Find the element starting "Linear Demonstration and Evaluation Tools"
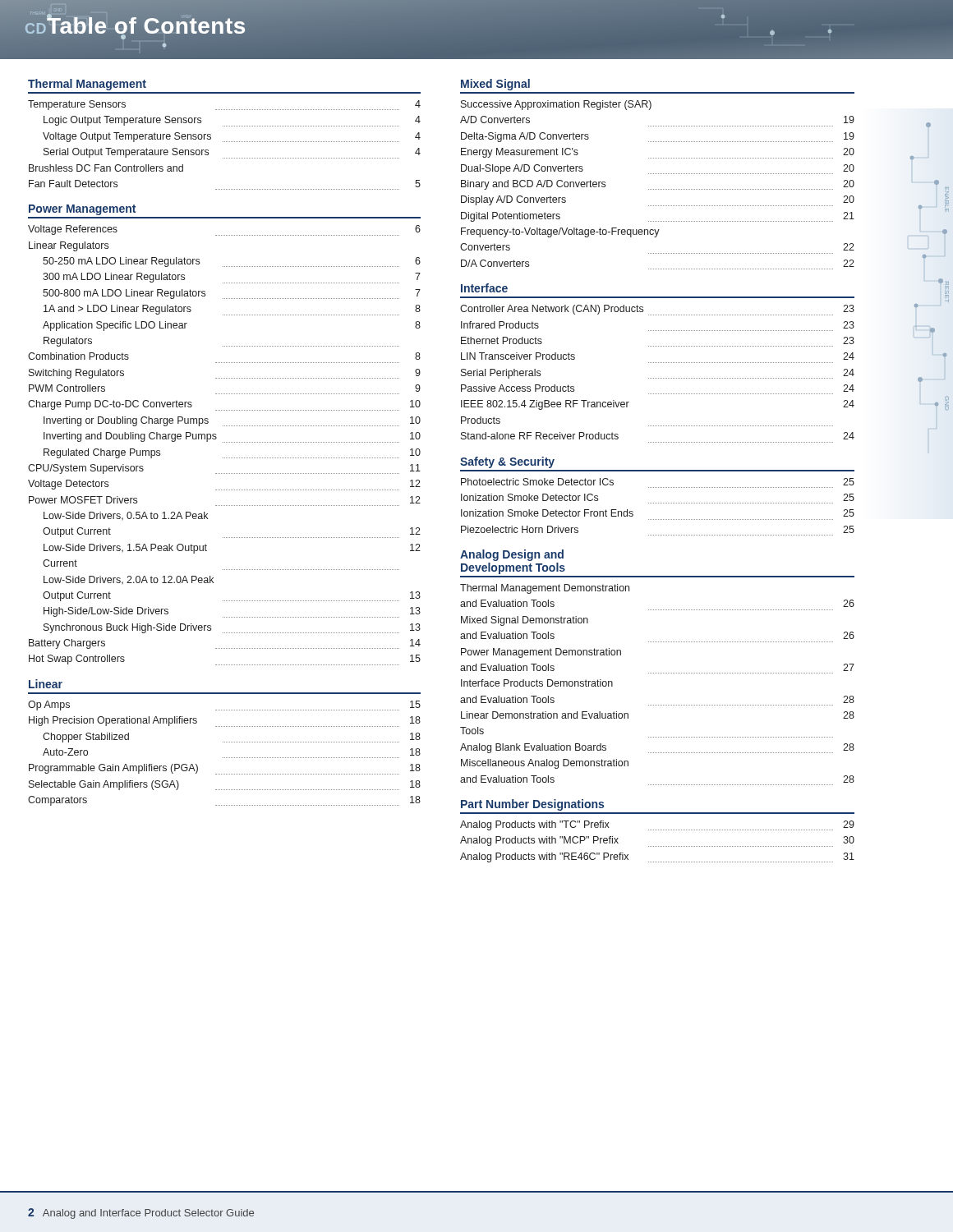Viewport: 953px width, 1232px height. click(541, 715)
